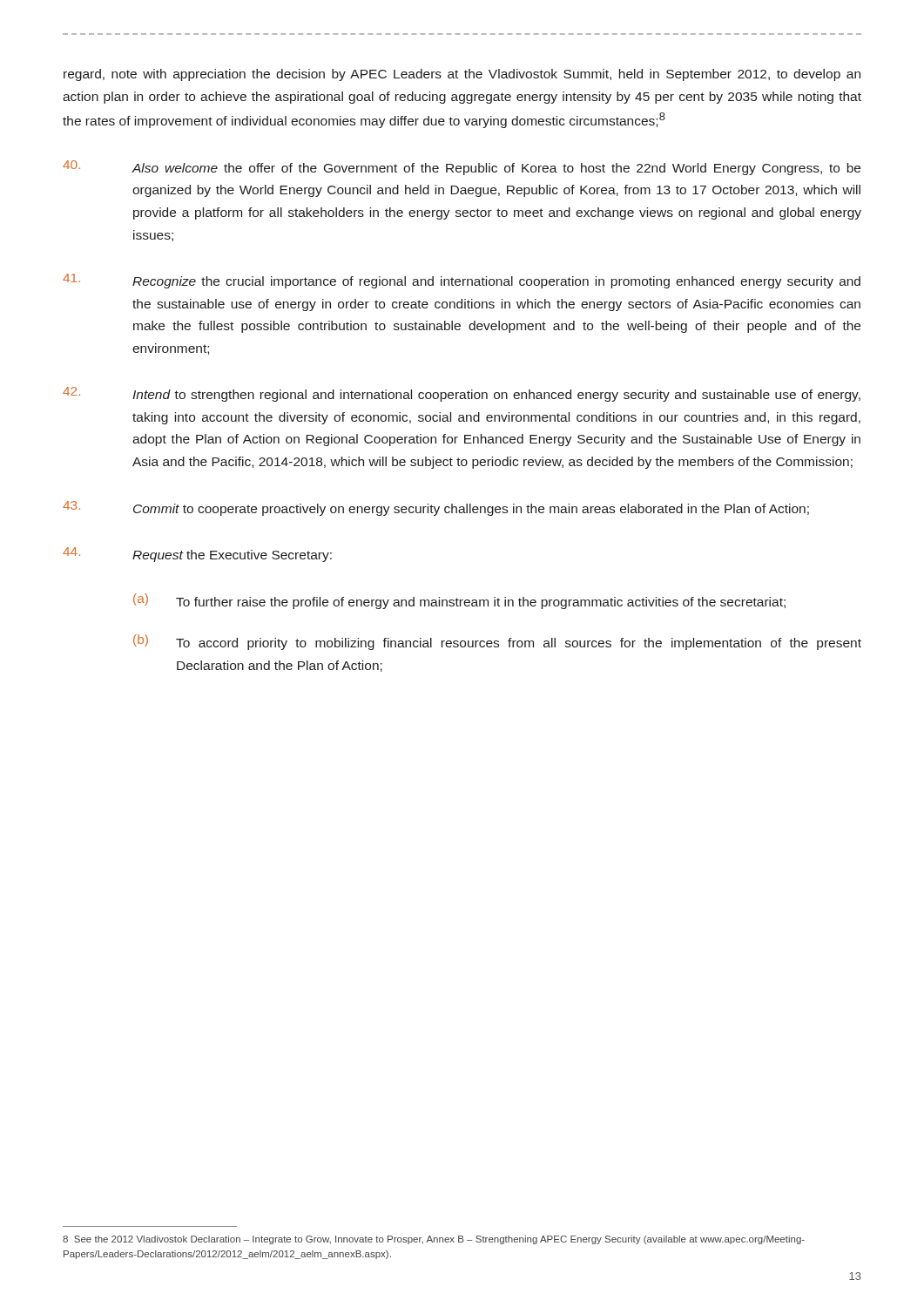This screenshot has height=1307, width=924.
Task: Click on the list item that says "44. Request the"
Action: coord(197,555)
